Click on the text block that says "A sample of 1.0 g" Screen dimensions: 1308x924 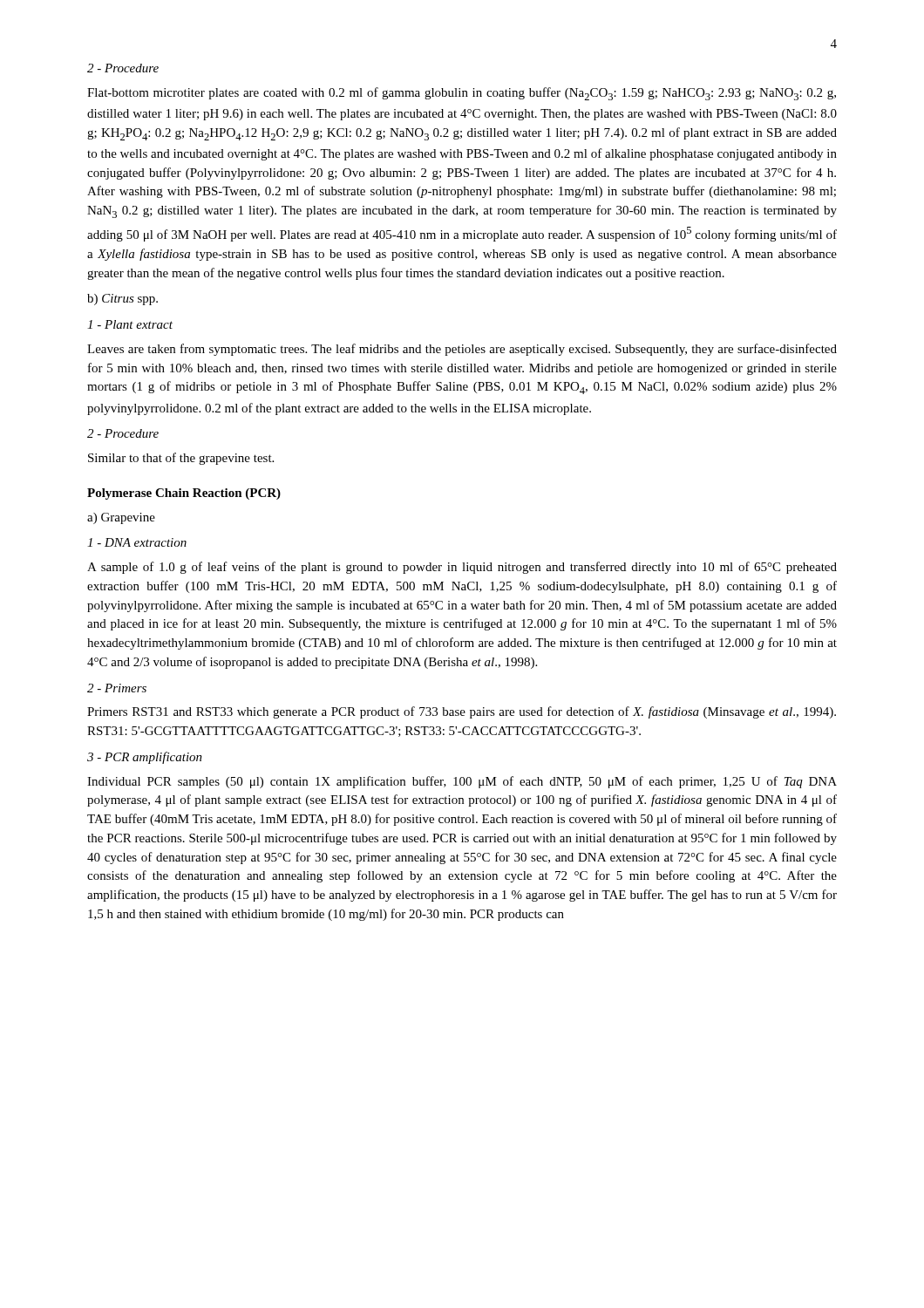coord(462,615)
